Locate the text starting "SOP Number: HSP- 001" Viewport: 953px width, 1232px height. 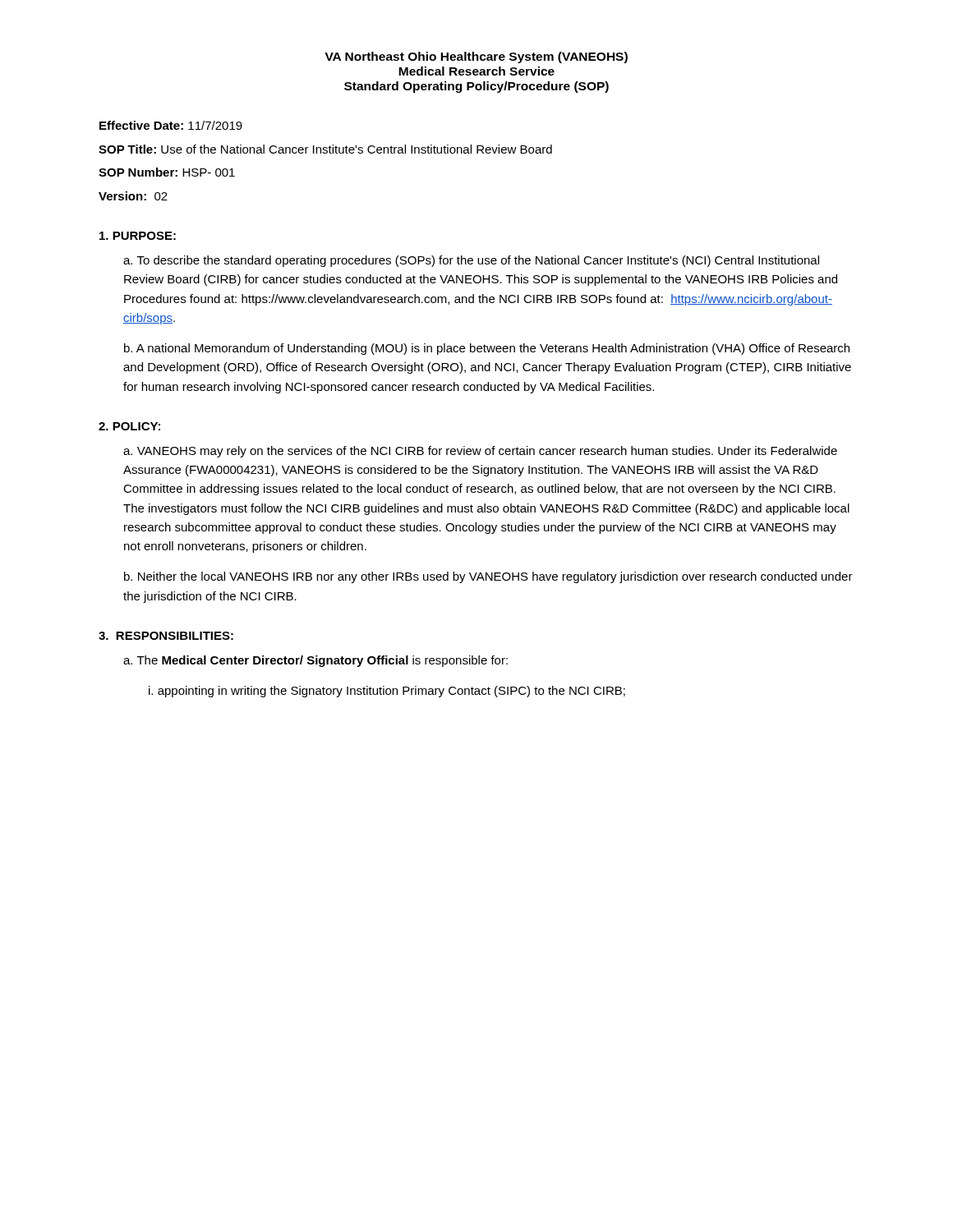coord(167,172)
